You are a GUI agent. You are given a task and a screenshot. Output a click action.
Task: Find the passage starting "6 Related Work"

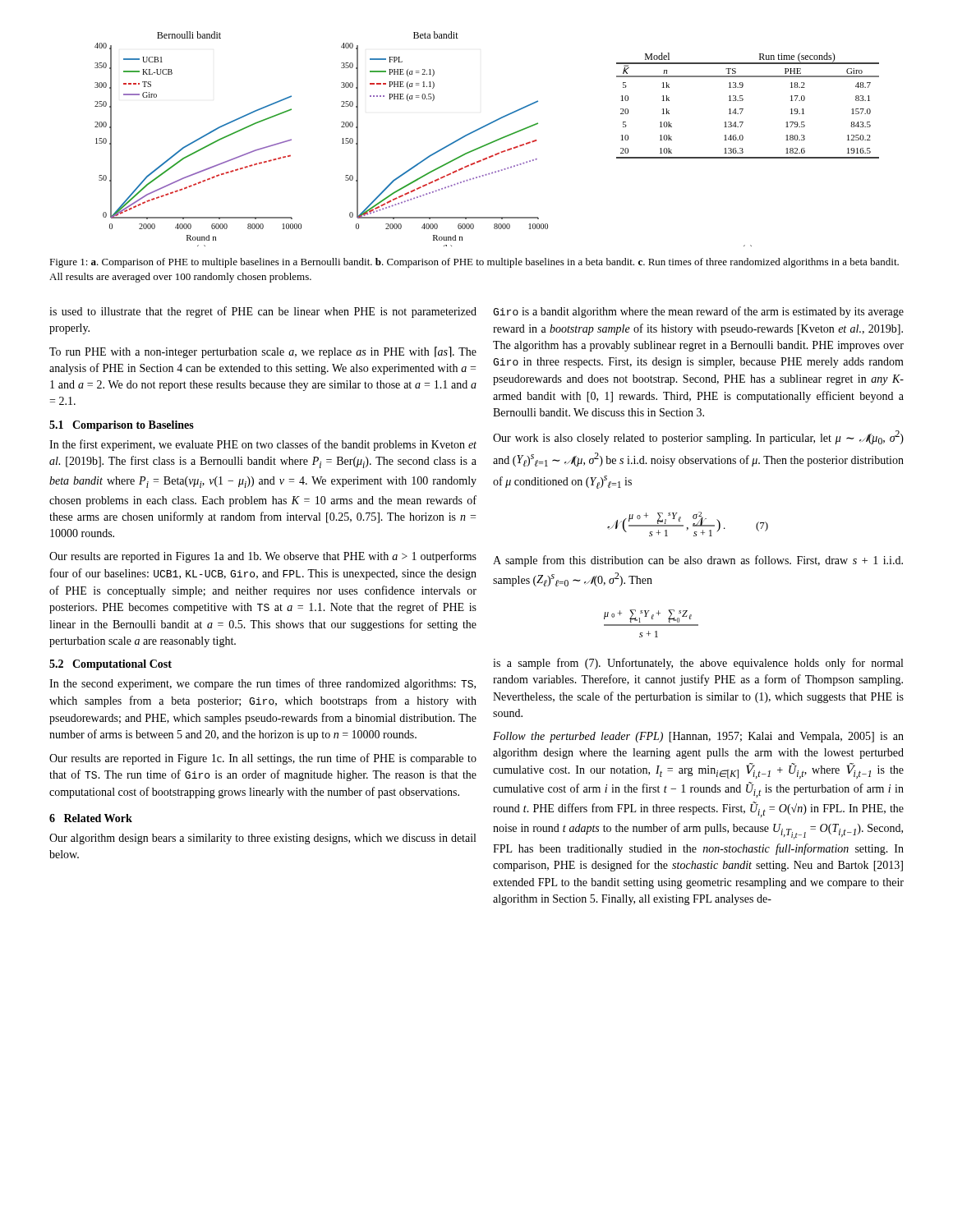(91, 818)
